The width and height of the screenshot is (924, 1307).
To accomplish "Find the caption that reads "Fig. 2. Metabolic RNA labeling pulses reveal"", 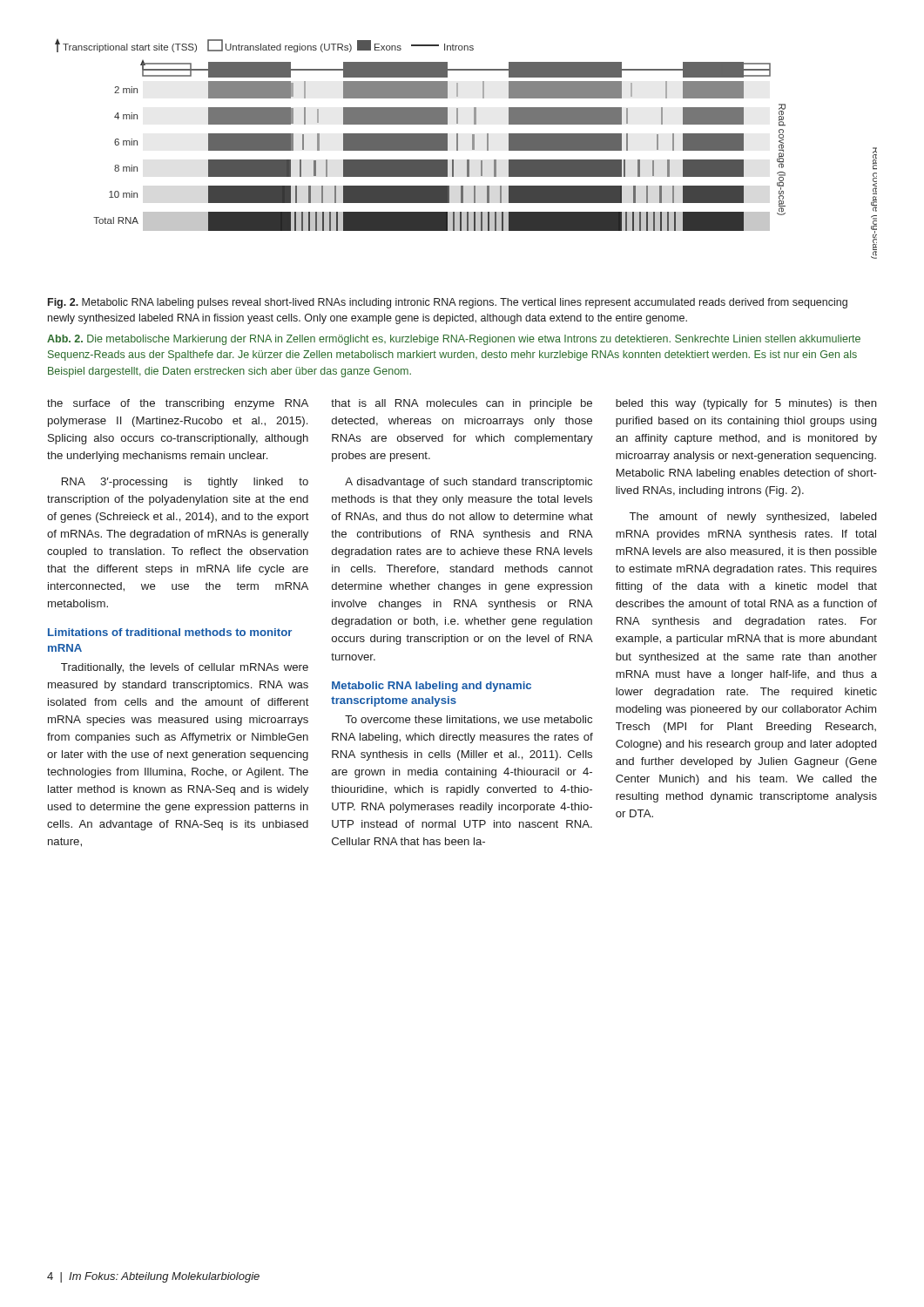I will (447, 310).
